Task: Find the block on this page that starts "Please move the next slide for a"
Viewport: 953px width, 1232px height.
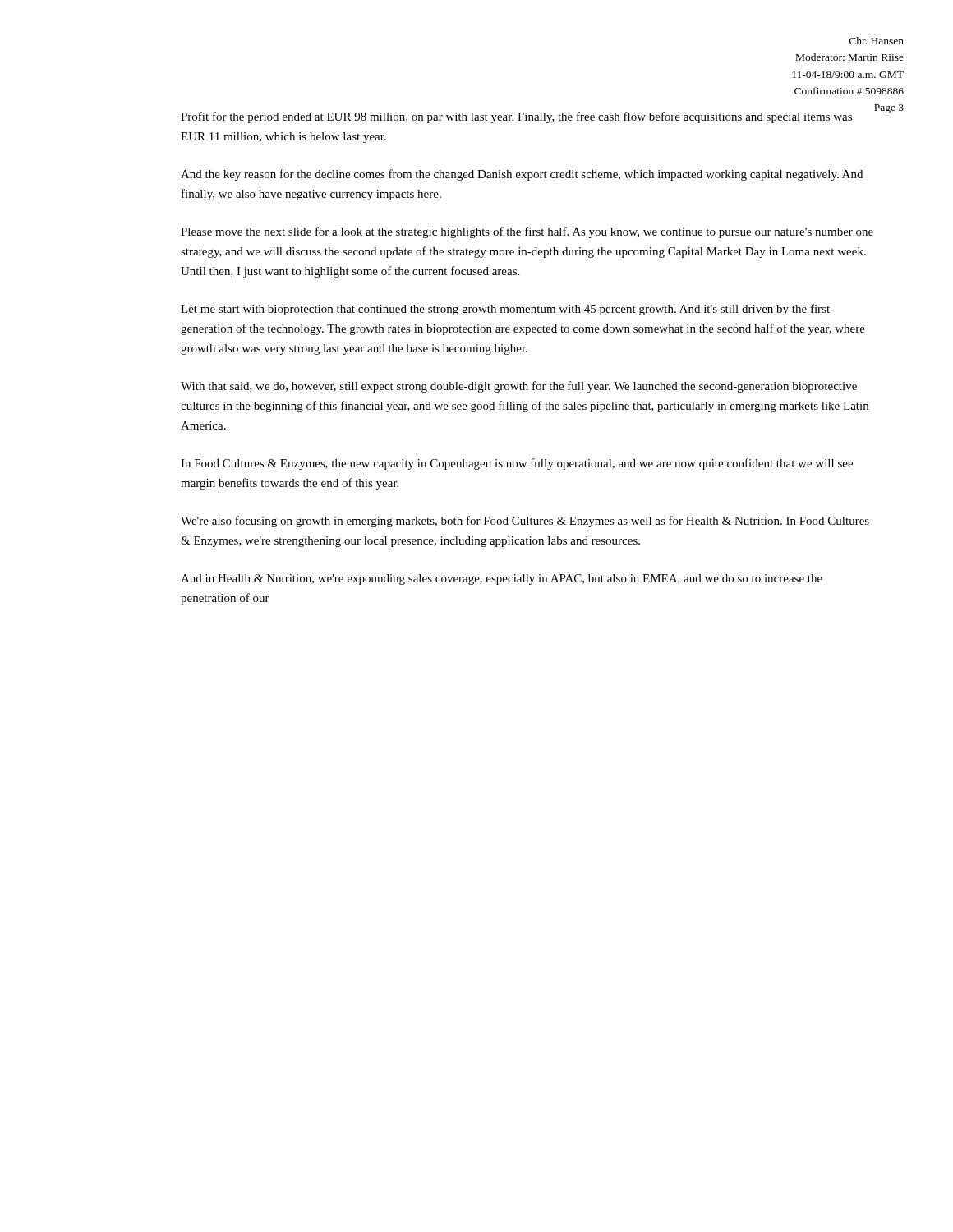Action: [x=527, y=251]
